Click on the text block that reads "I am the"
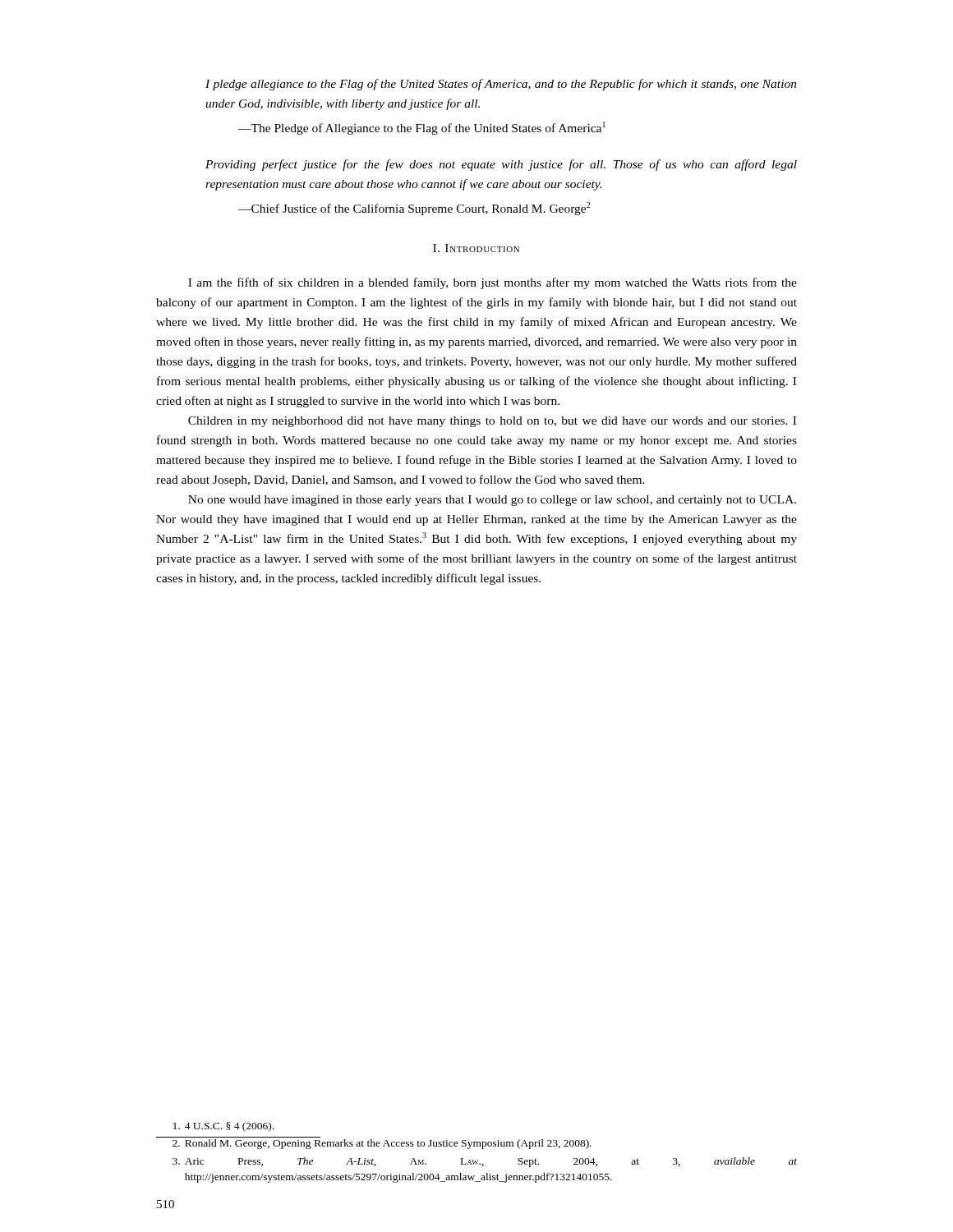This screenshot has height=1232, width=953. click(476, 431)
